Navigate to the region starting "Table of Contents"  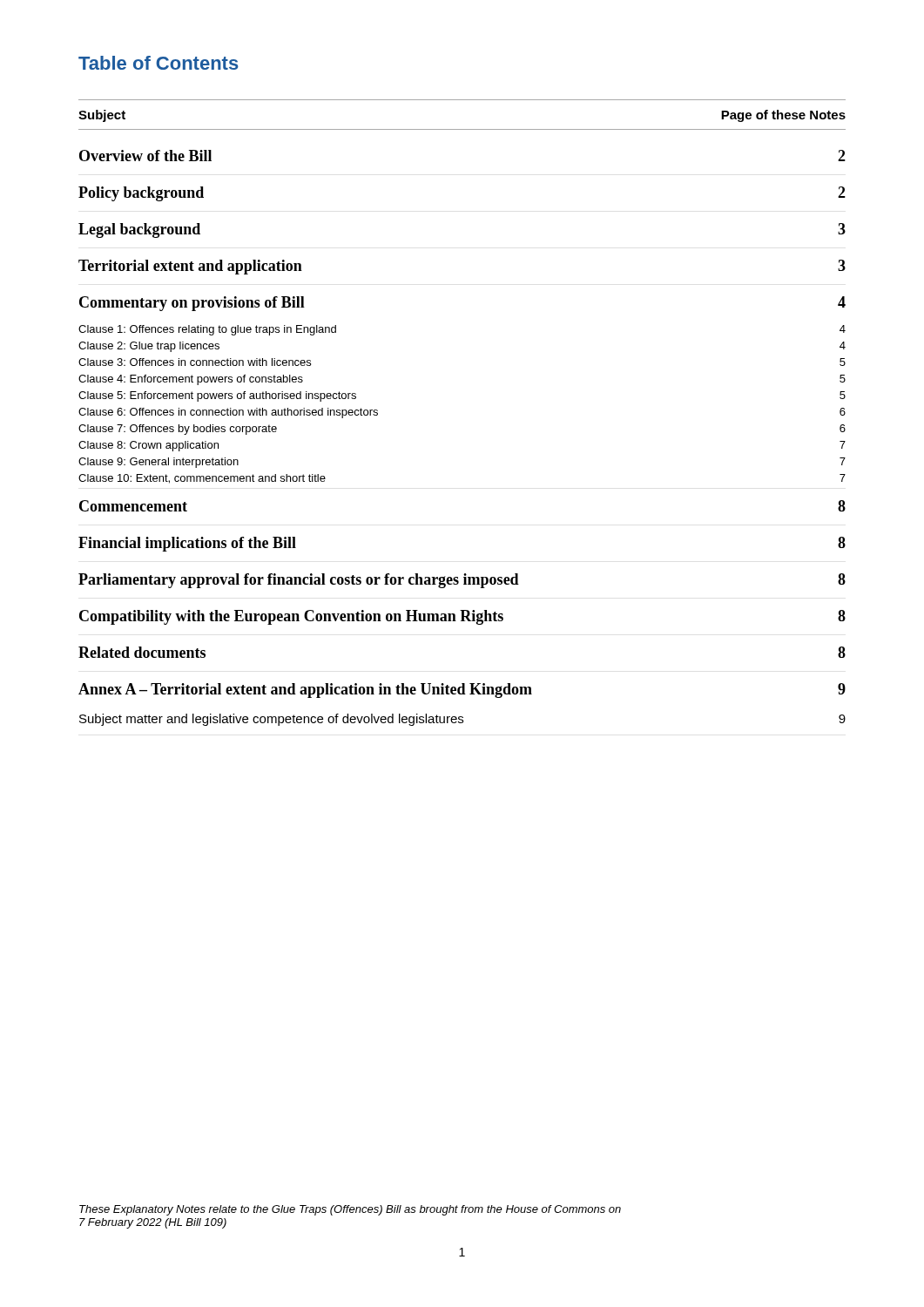(158, 63)
